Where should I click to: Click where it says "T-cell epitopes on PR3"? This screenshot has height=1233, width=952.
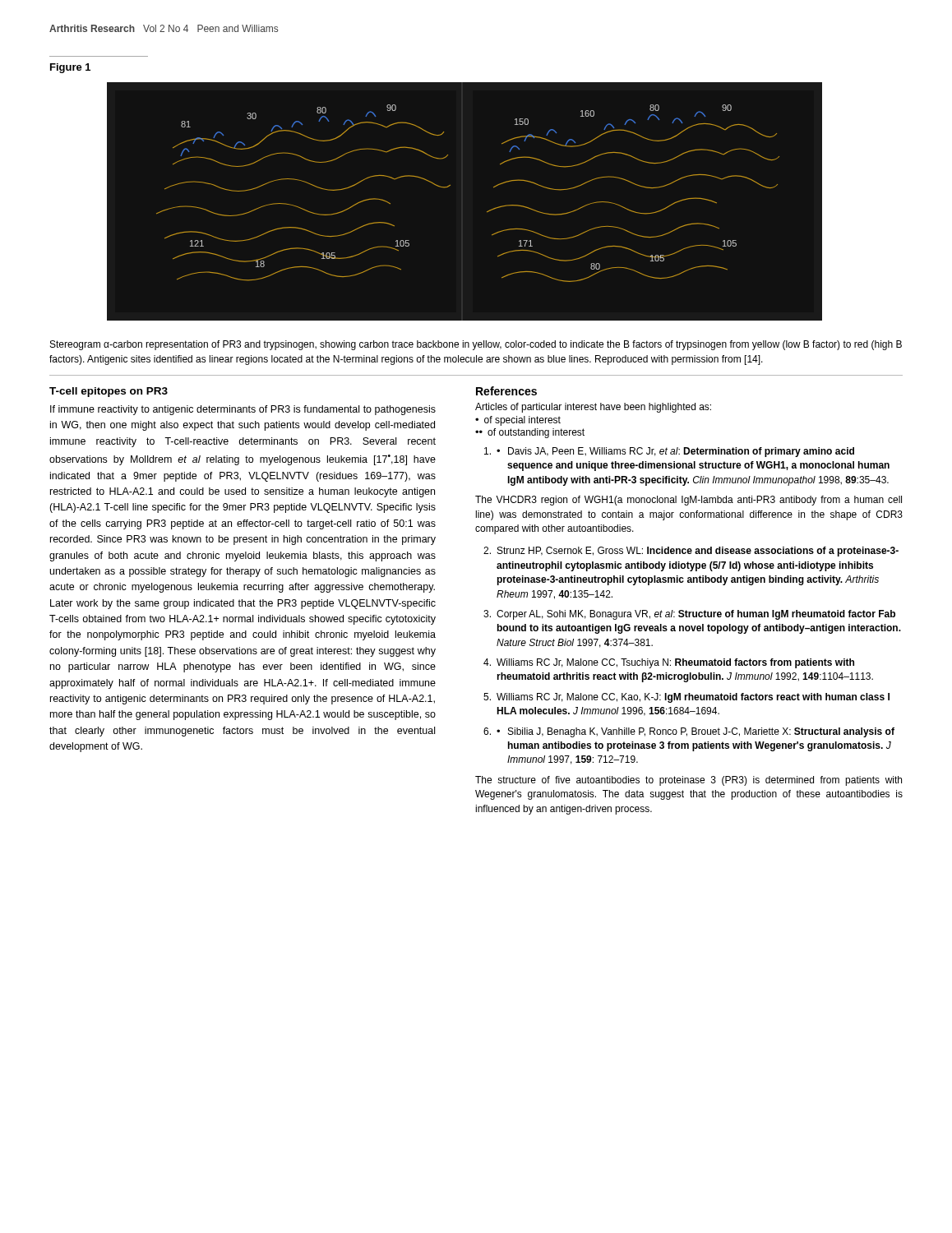click(x=109, y=391)
